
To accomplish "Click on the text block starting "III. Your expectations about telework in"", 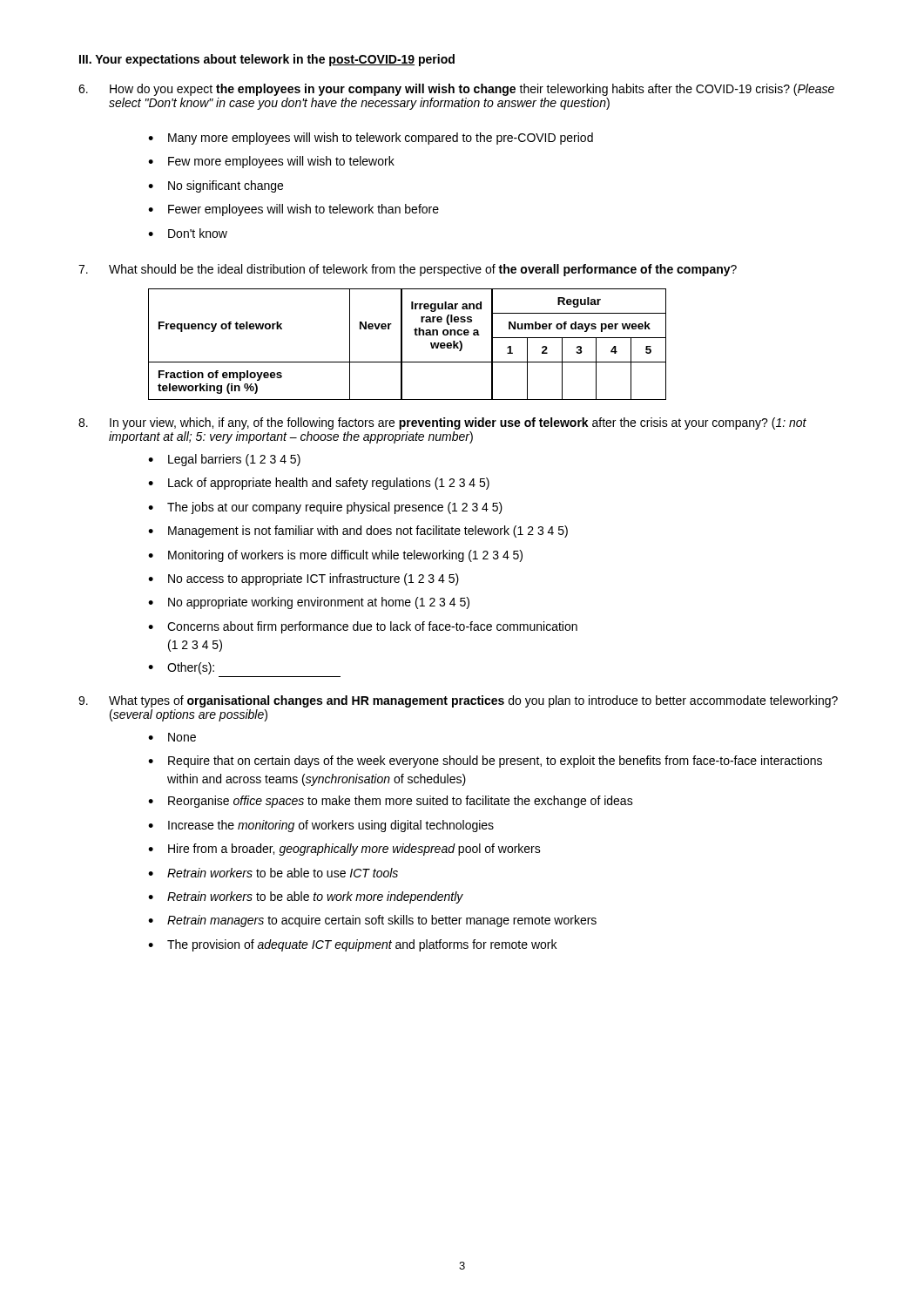I will [267, 59].
